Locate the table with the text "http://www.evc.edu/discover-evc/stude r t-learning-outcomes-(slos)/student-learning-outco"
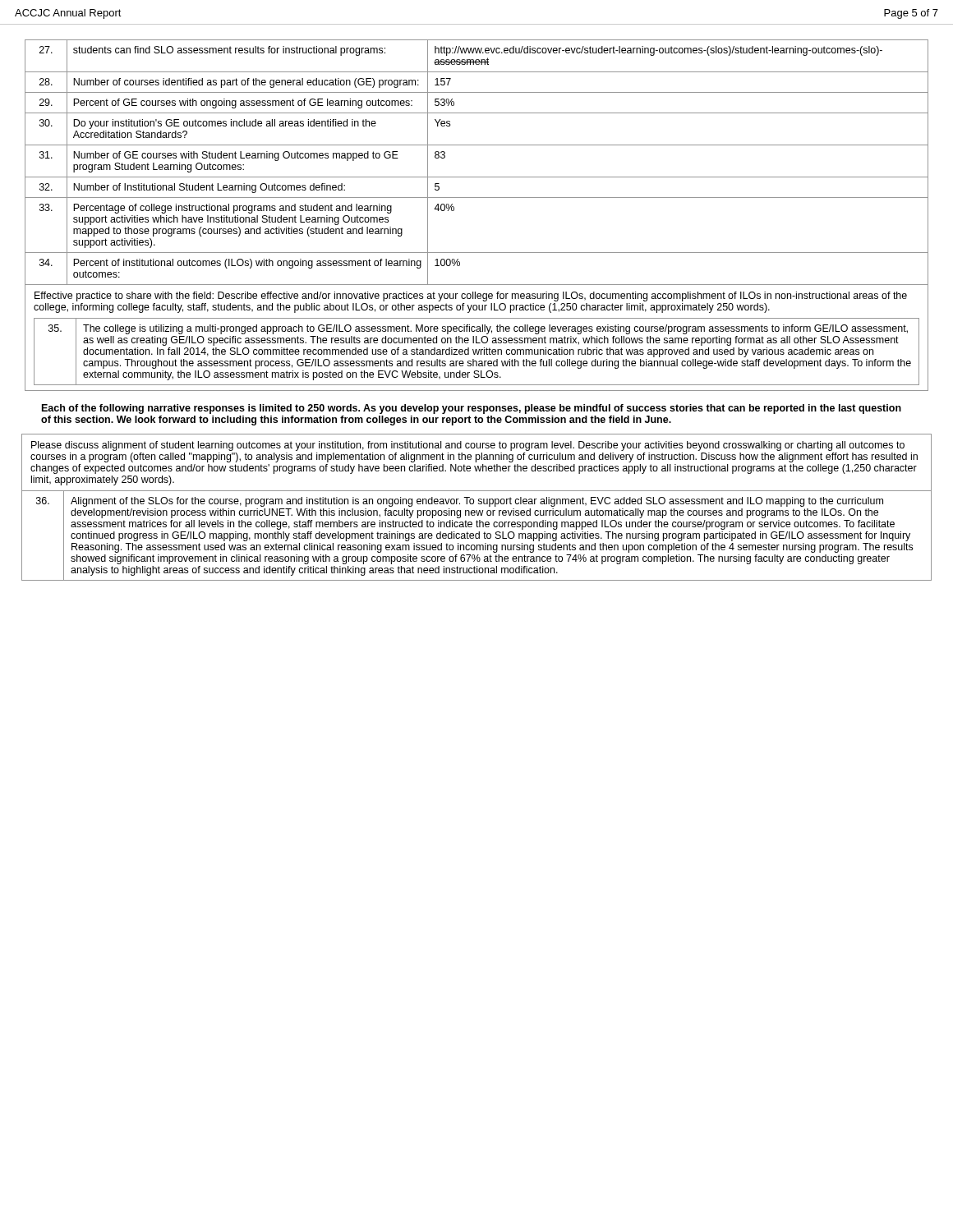953x1232 pixels. click(476, 215)
